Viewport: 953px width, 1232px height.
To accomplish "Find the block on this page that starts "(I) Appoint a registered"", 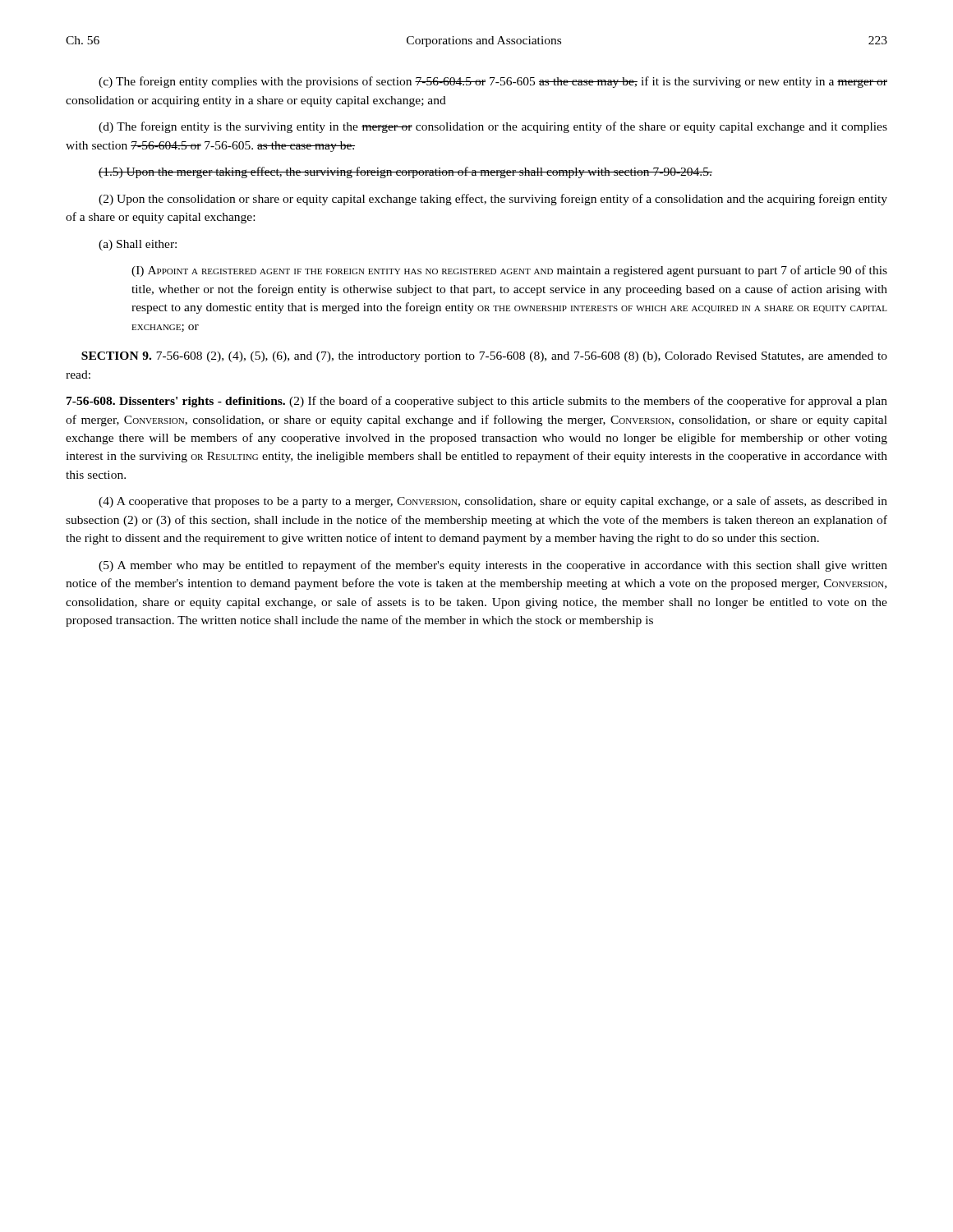I will 509,298.
